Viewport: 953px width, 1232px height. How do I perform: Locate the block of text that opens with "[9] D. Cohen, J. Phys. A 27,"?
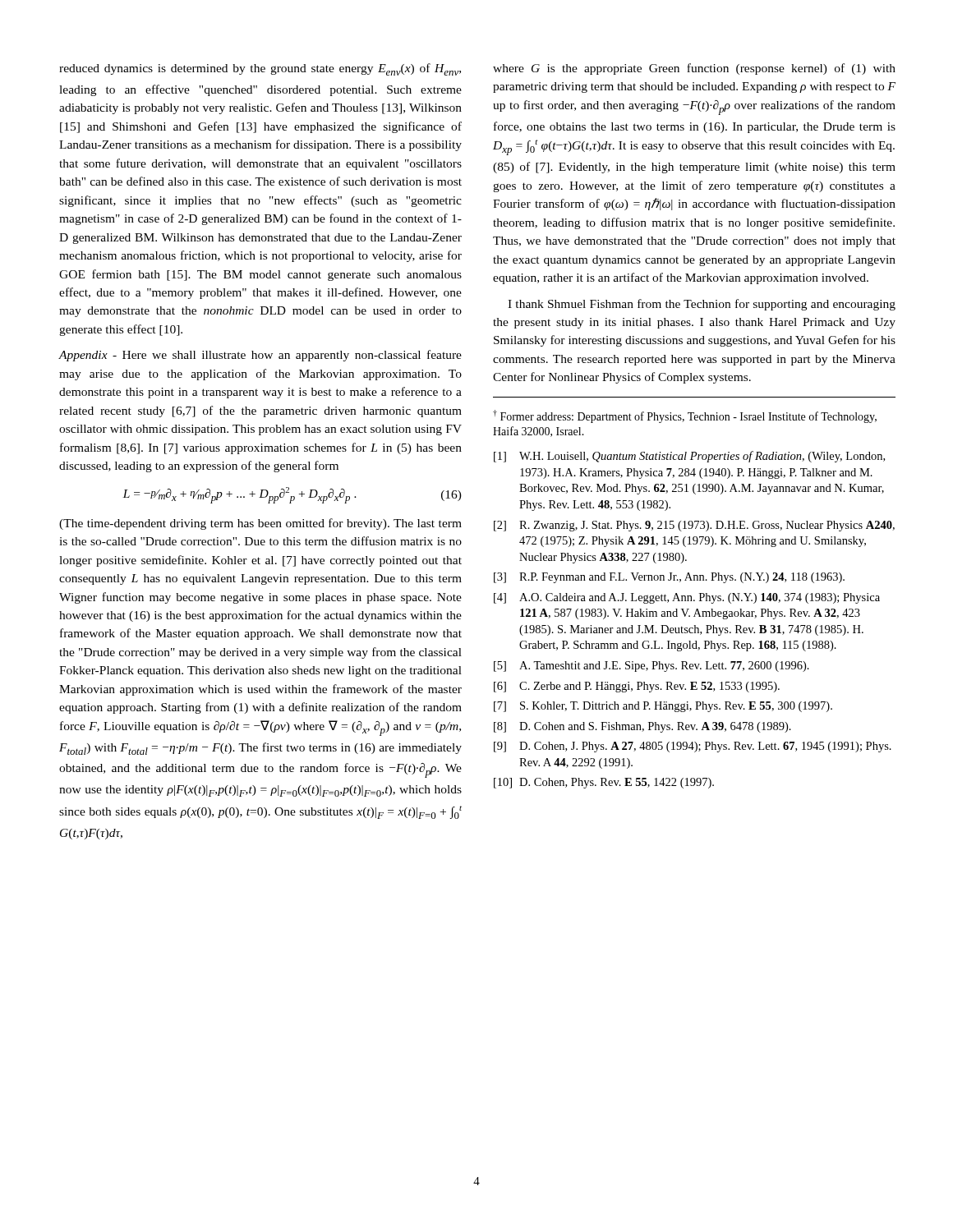(x=694, y=755)
